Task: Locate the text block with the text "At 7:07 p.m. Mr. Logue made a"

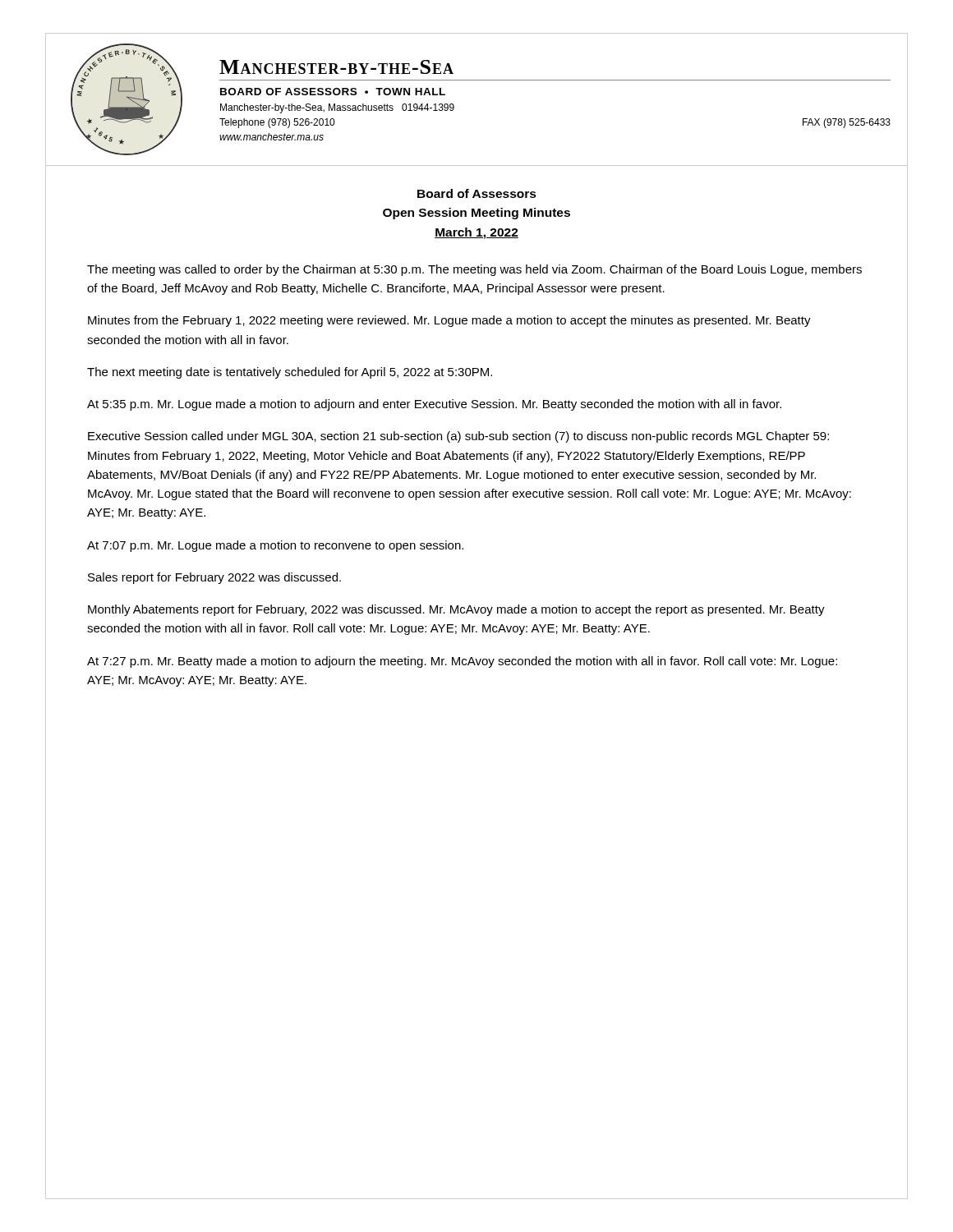Action: [276, 545]
